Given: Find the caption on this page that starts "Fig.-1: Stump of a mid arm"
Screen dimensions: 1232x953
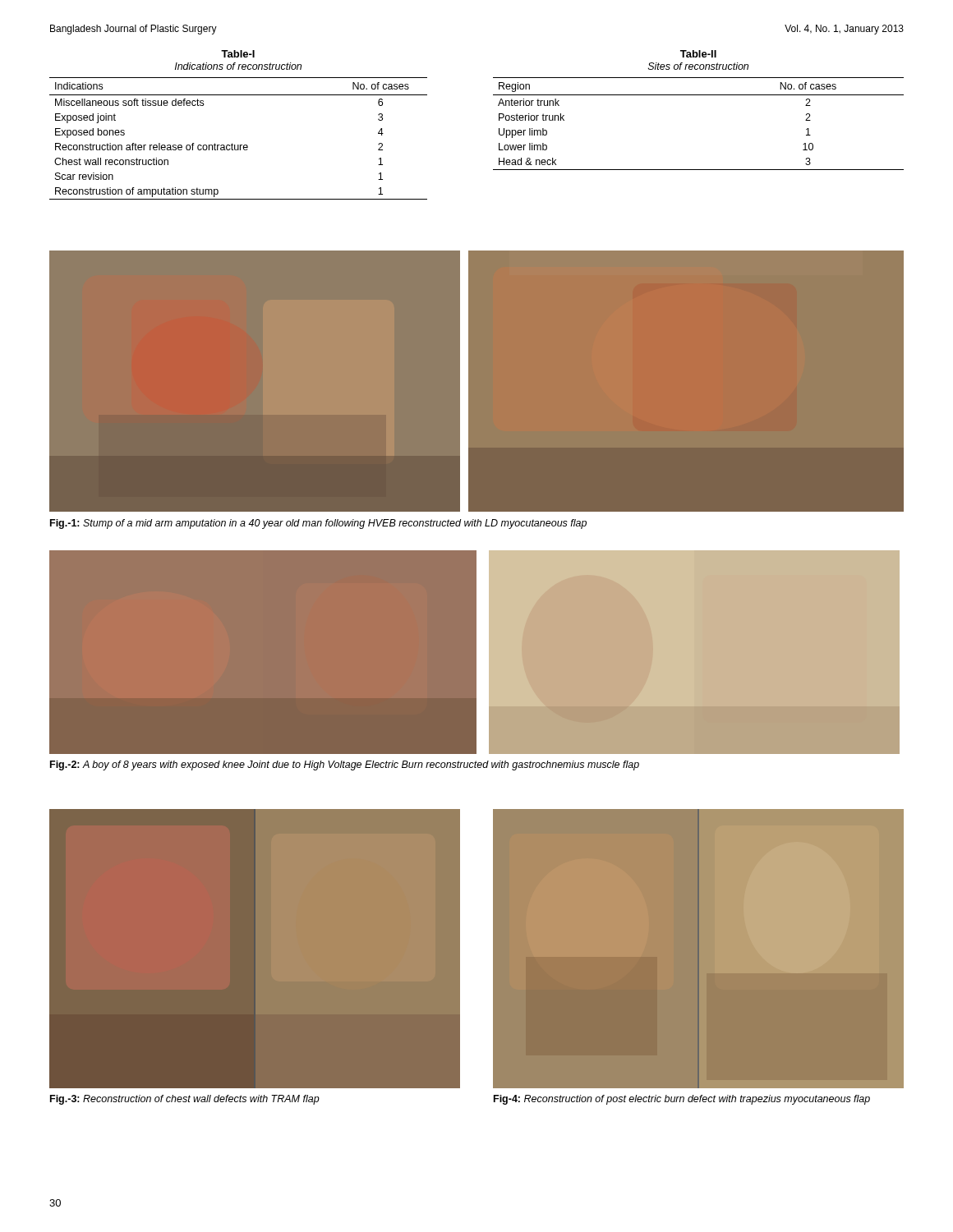Looking at the screenshot, I should [318, 523].
